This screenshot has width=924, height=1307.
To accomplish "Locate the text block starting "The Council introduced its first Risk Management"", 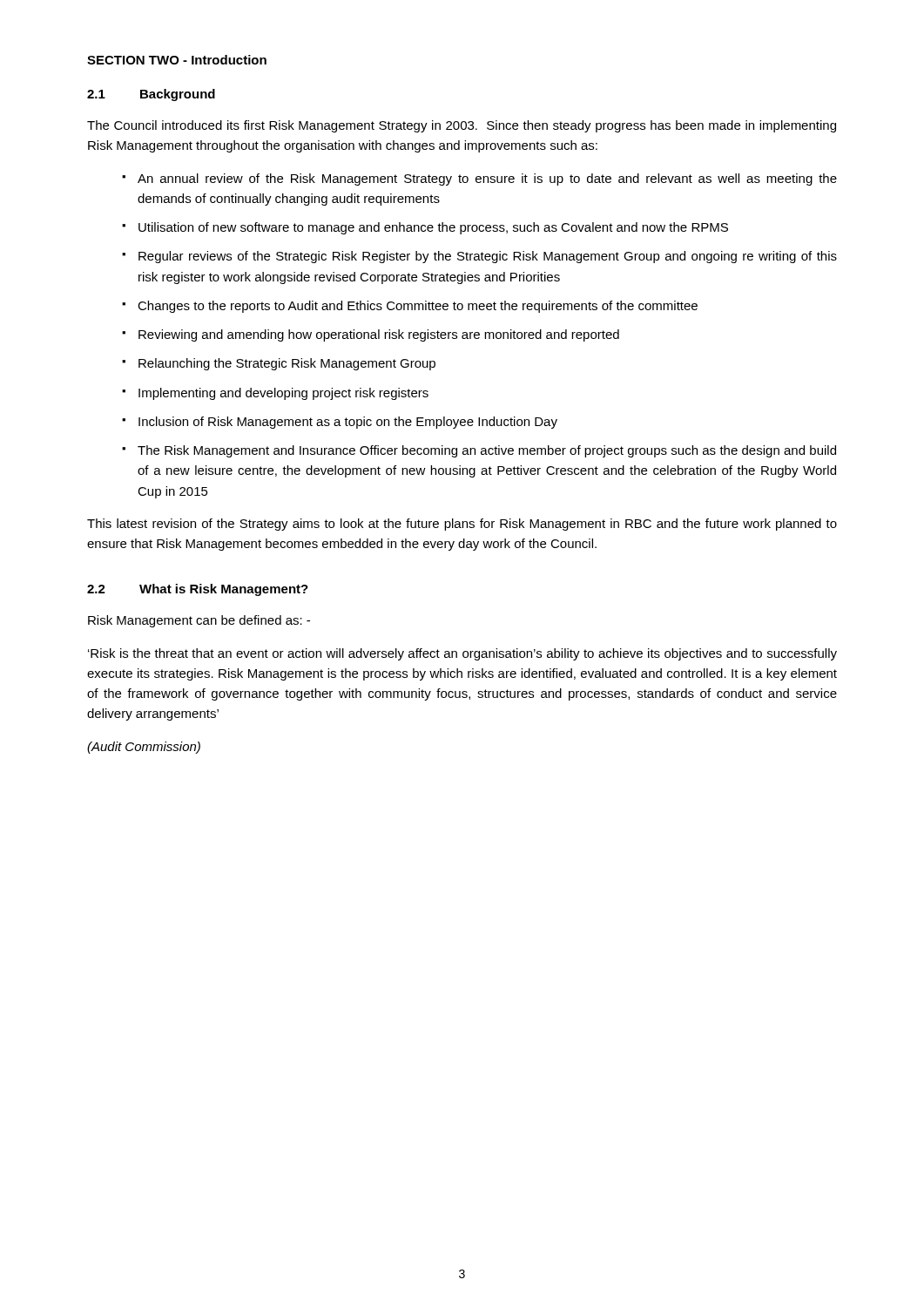I will [462, 135].
